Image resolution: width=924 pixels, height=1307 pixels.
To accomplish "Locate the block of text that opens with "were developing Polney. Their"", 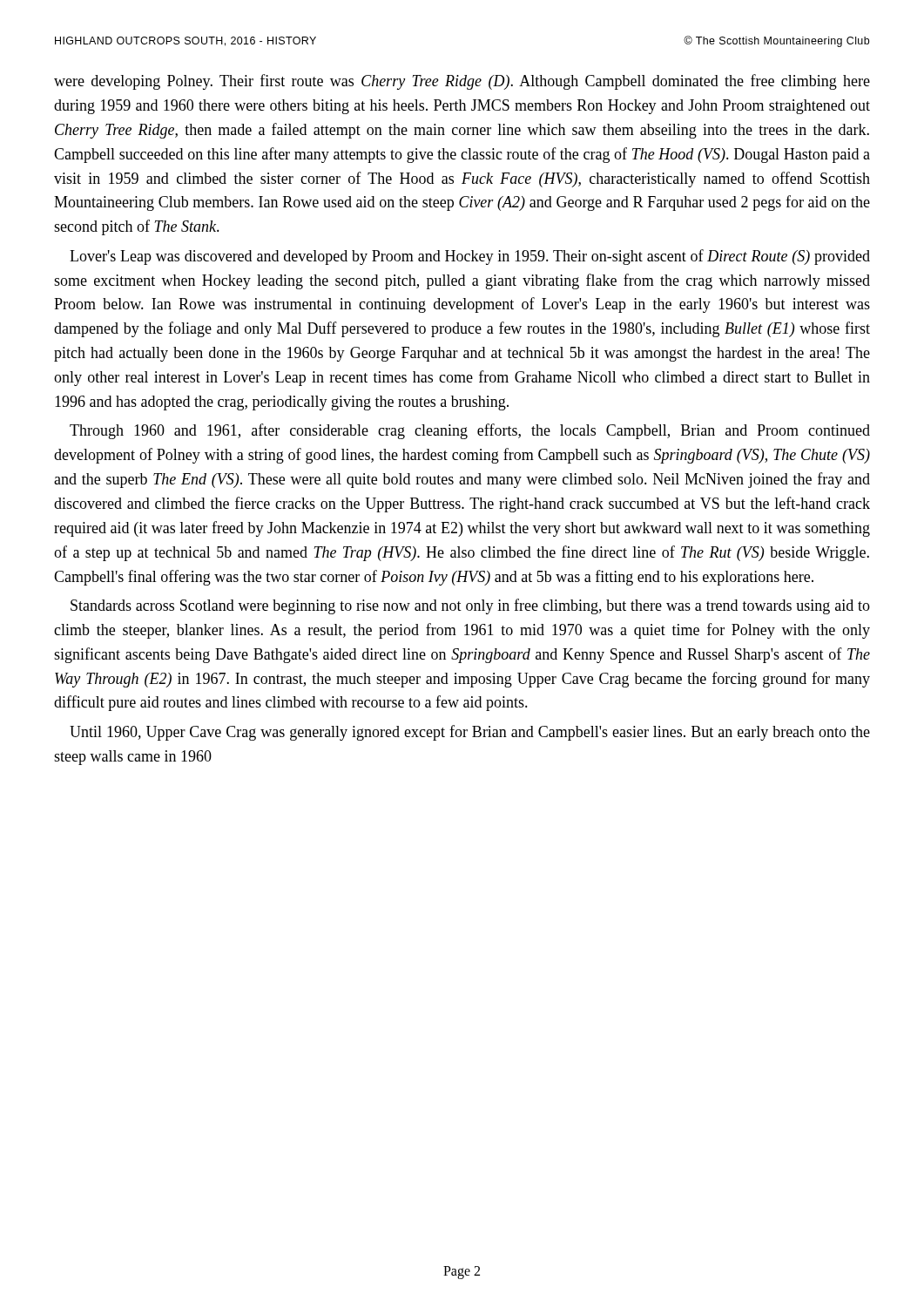I will coord(462,155).
